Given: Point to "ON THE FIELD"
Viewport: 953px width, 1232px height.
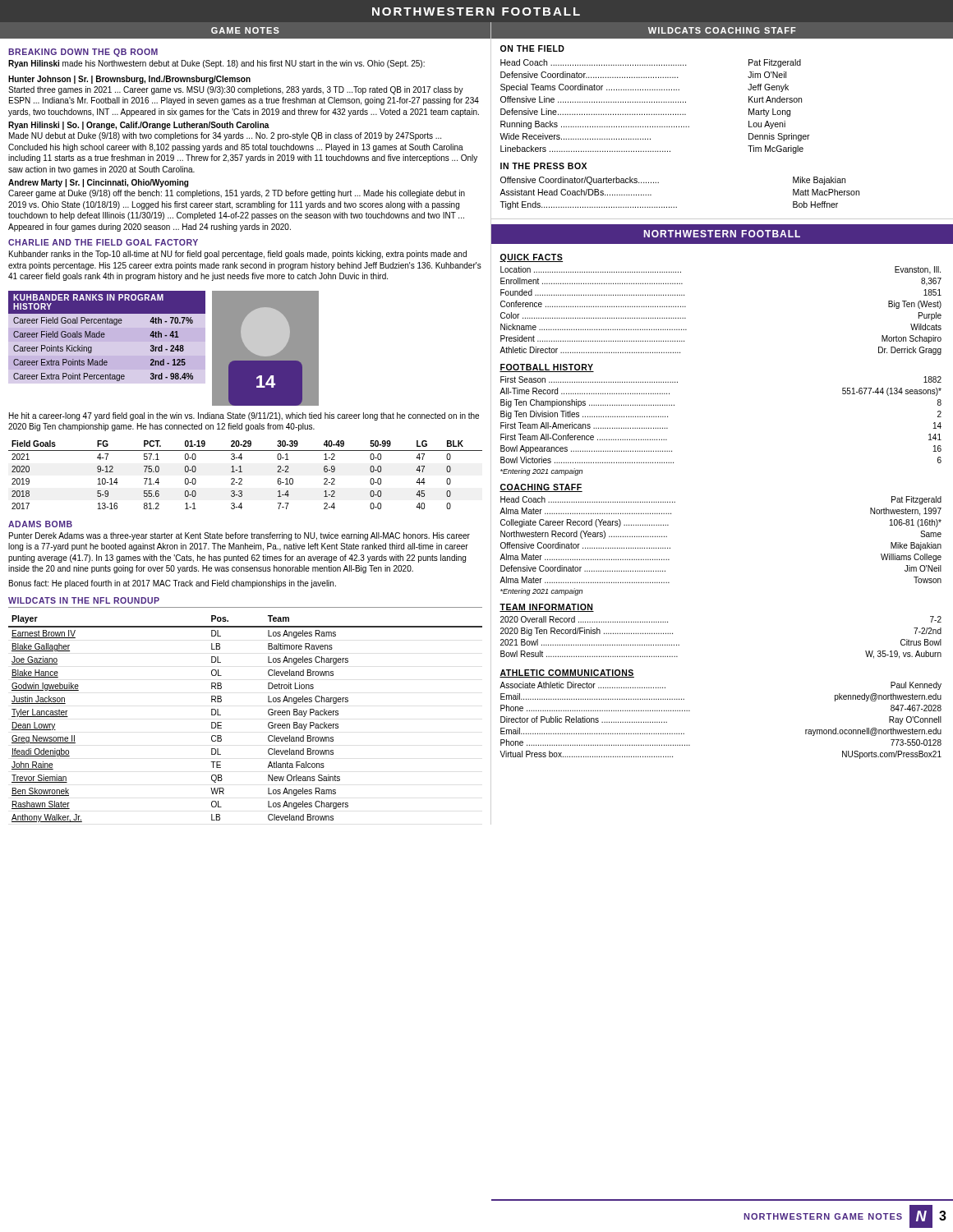Looking at the screenshot, I should tap(532, 48).
